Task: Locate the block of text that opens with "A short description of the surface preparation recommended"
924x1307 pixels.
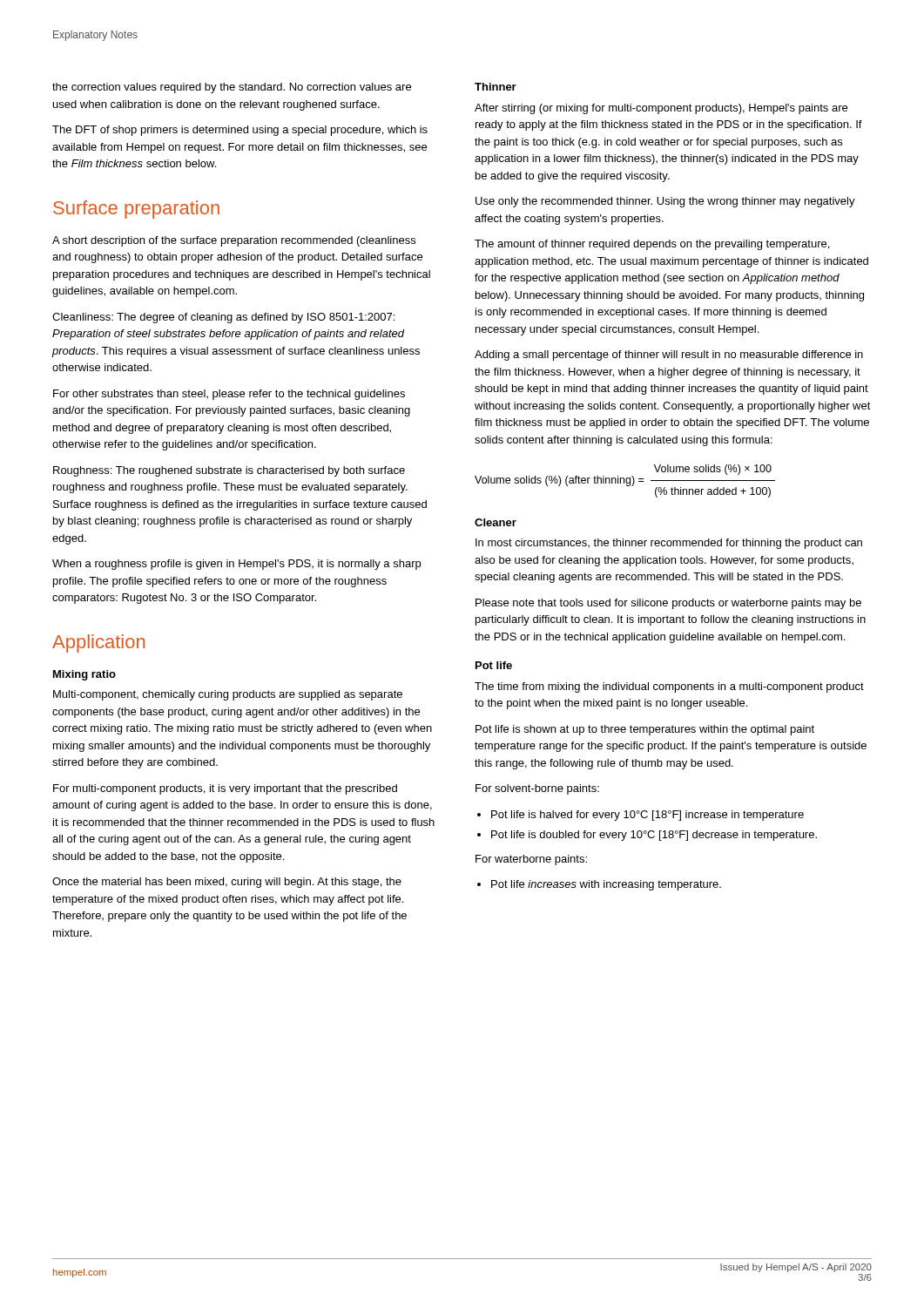Action: point(244,419)
